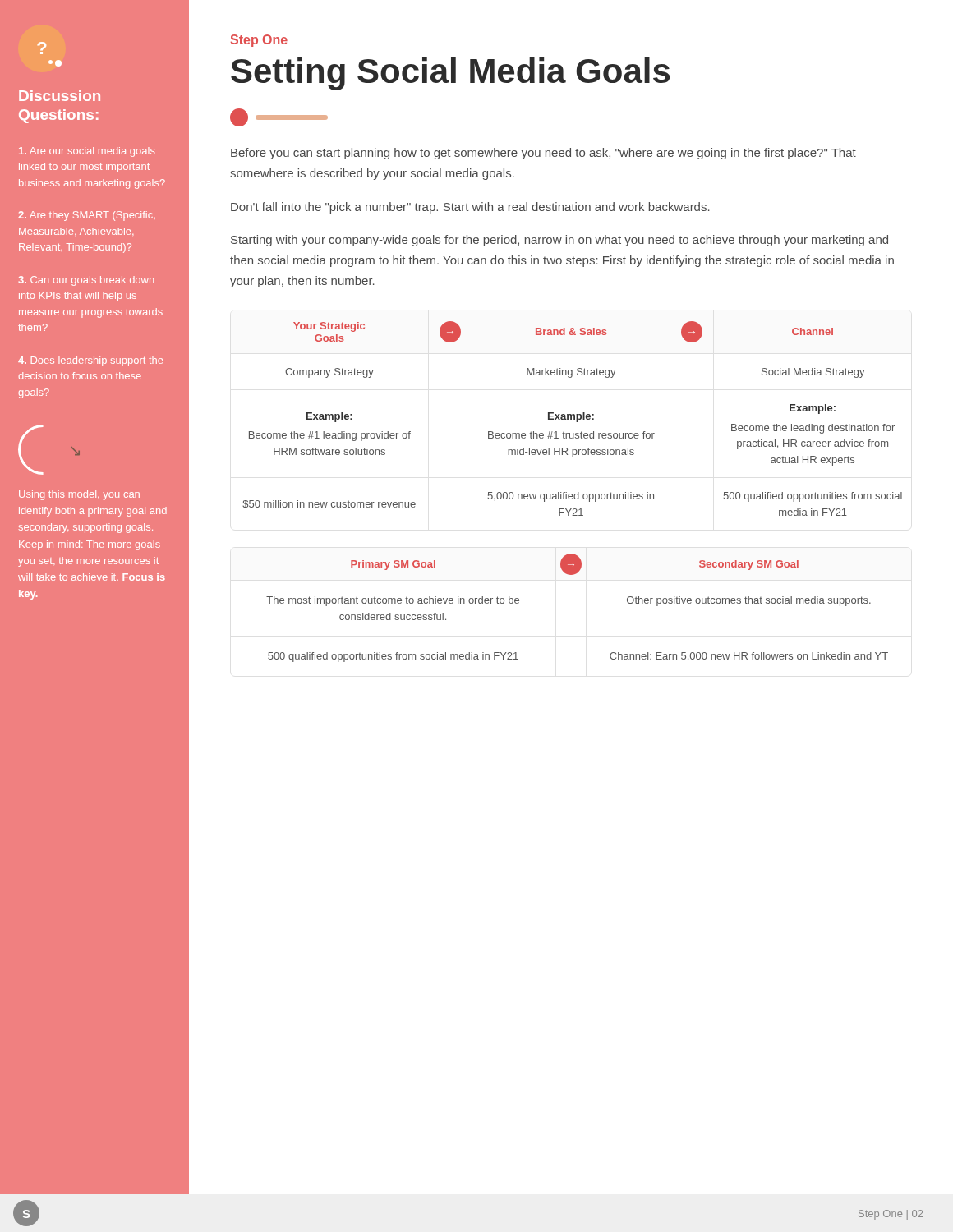Find the block on this page that starts "Are our social media goals linked"
The height and width of the screenshot is (1232, 953).
92,166
